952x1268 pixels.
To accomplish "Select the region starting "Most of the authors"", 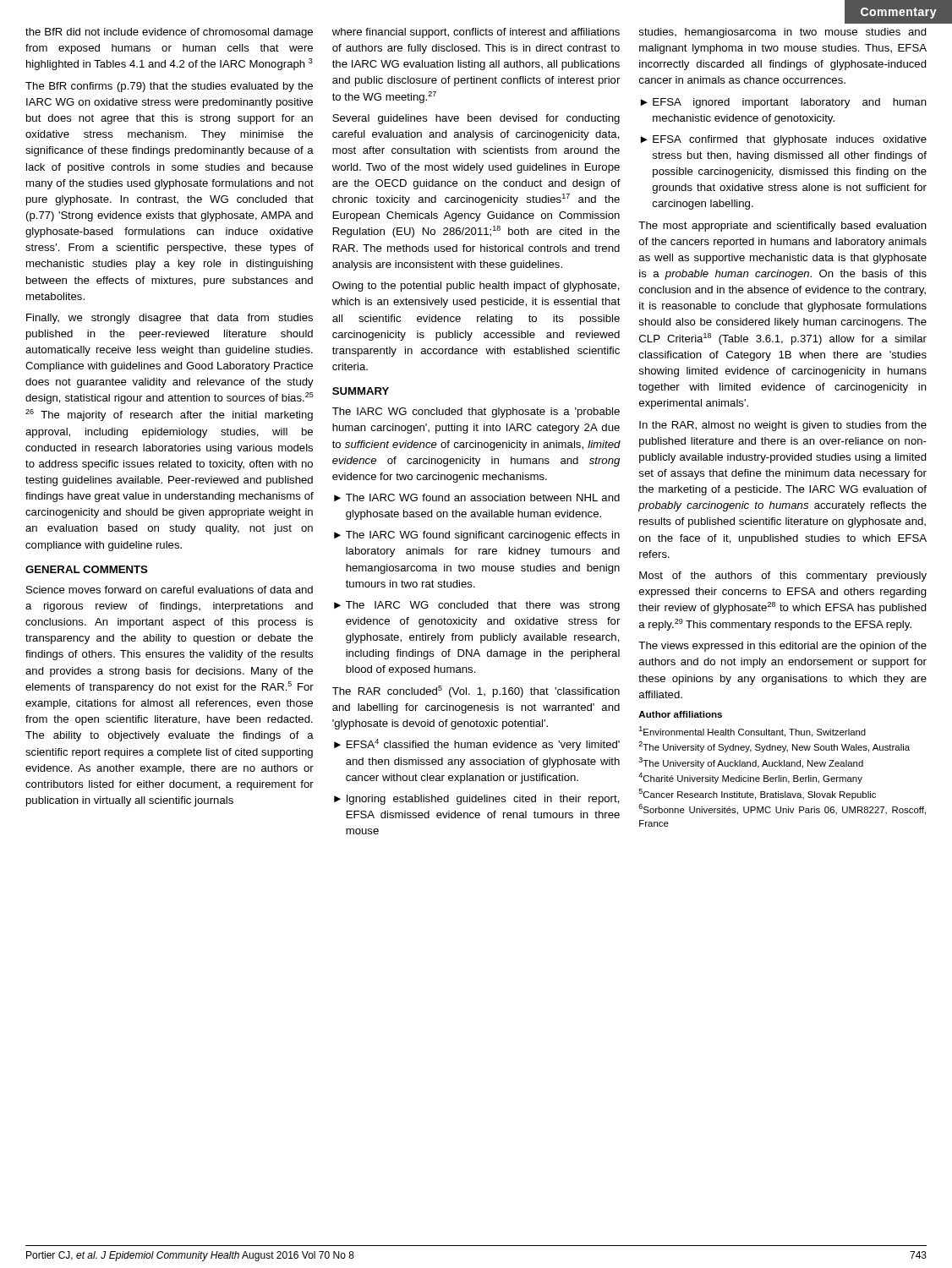I will click(x=783, y=600).
